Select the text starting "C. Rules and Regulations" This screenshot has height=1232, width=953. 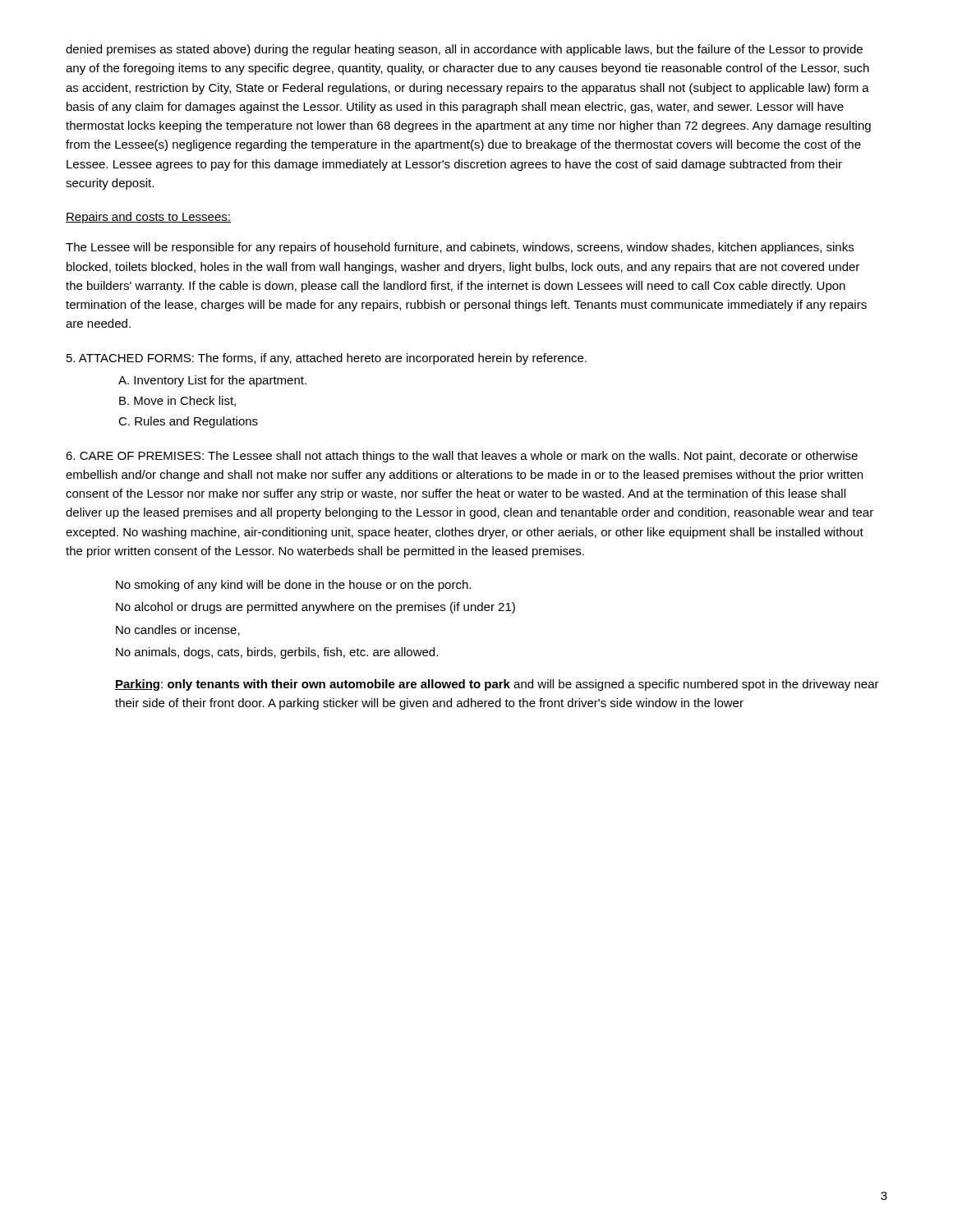pyautogui.click(x=188, y=421)
